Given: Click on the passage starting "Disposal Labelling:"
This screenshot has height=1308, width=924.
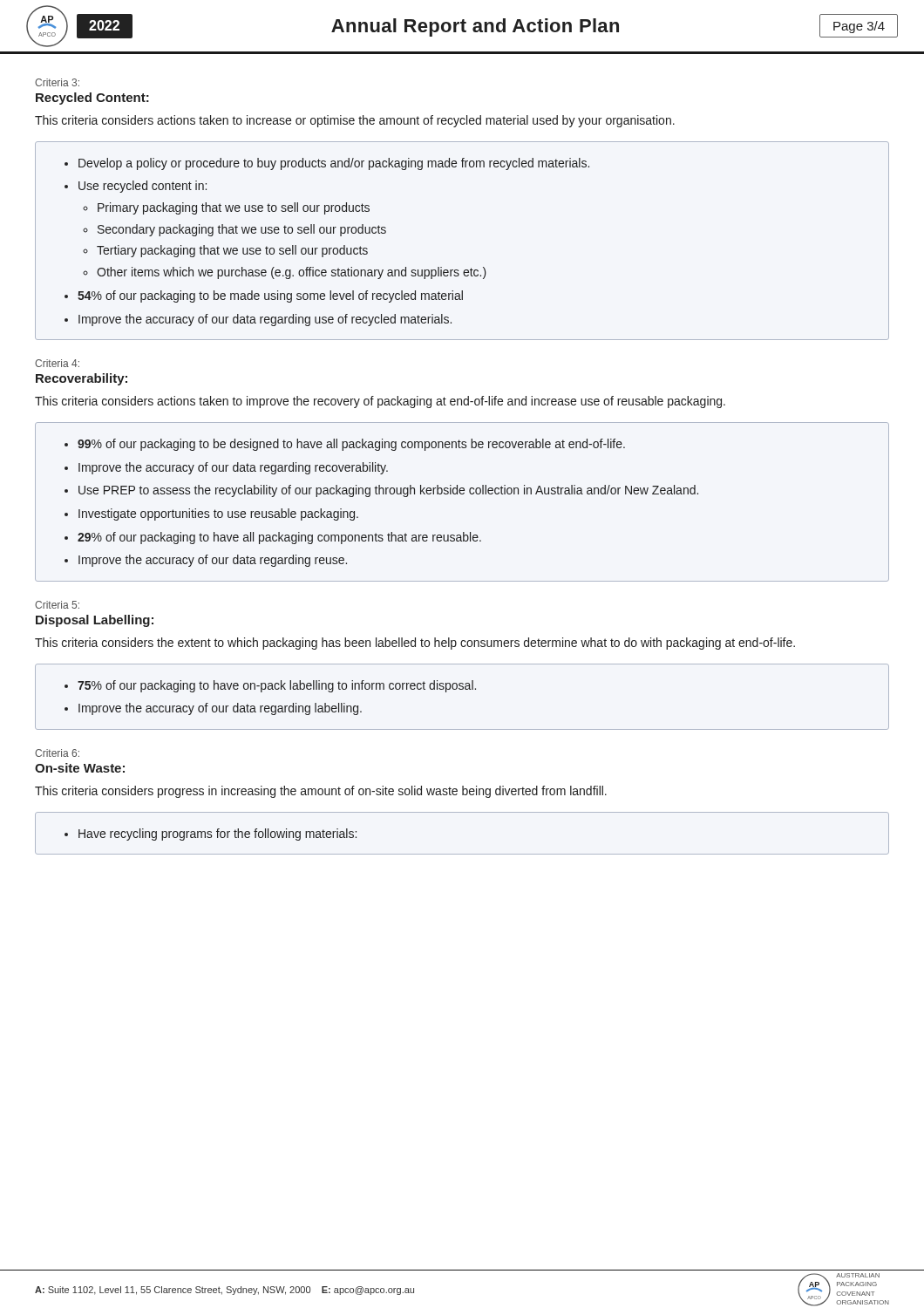Looking at the screenshot, I should point(95,620).
